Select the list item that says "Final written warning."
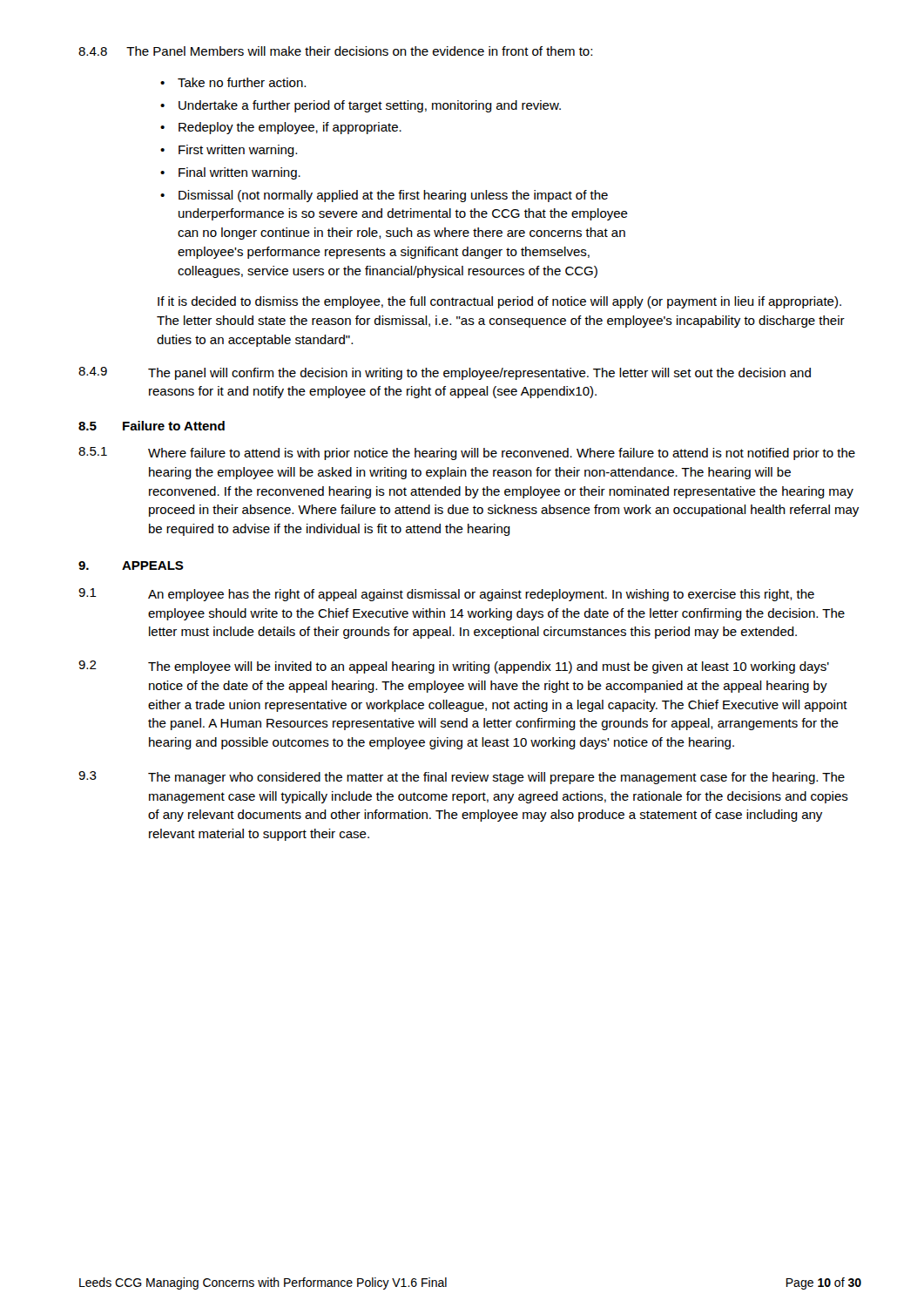 [x=239, y=172]
